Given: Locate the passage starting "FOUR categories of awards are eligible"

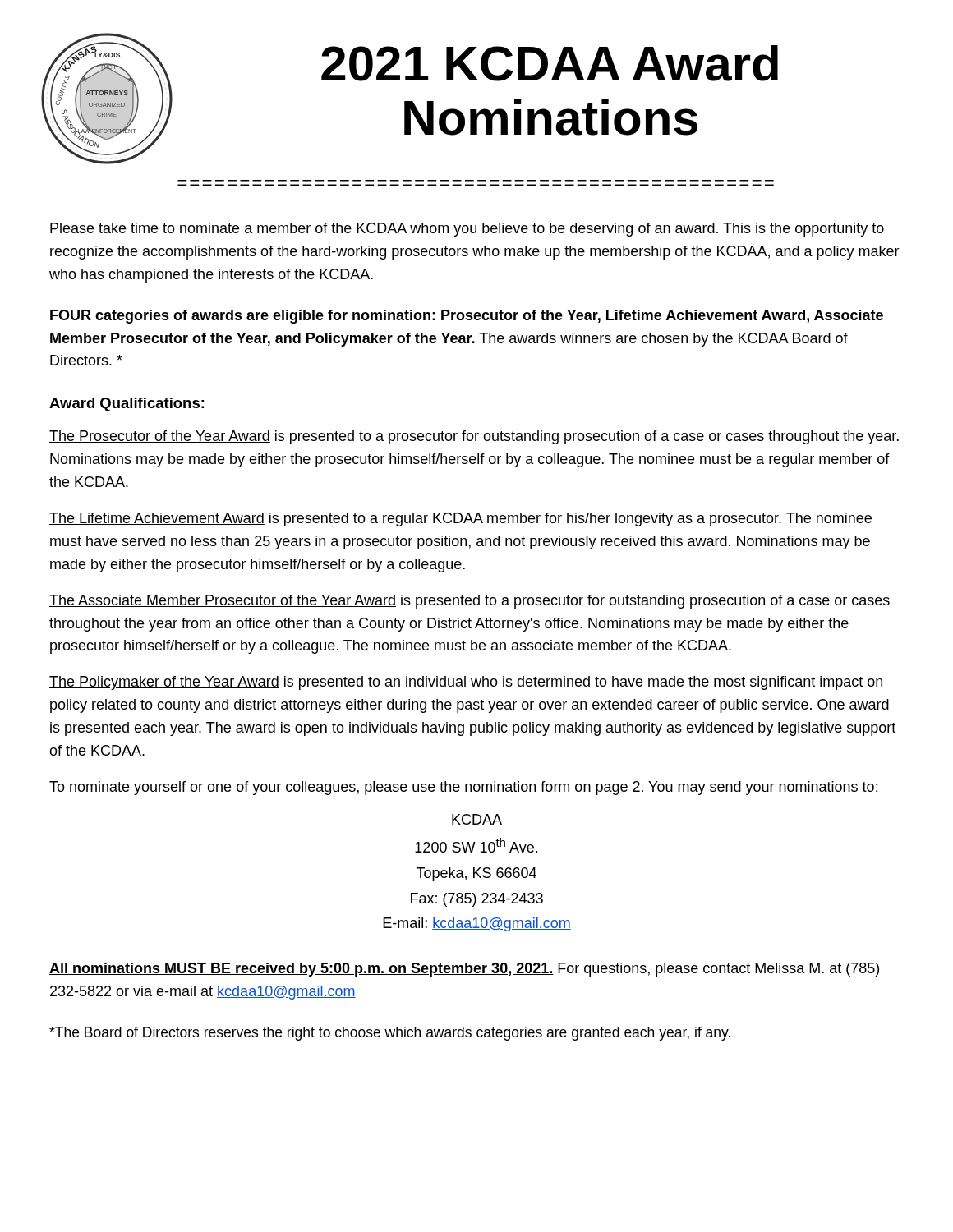Looking at the screenshot, I should click(x=466, y=338).
